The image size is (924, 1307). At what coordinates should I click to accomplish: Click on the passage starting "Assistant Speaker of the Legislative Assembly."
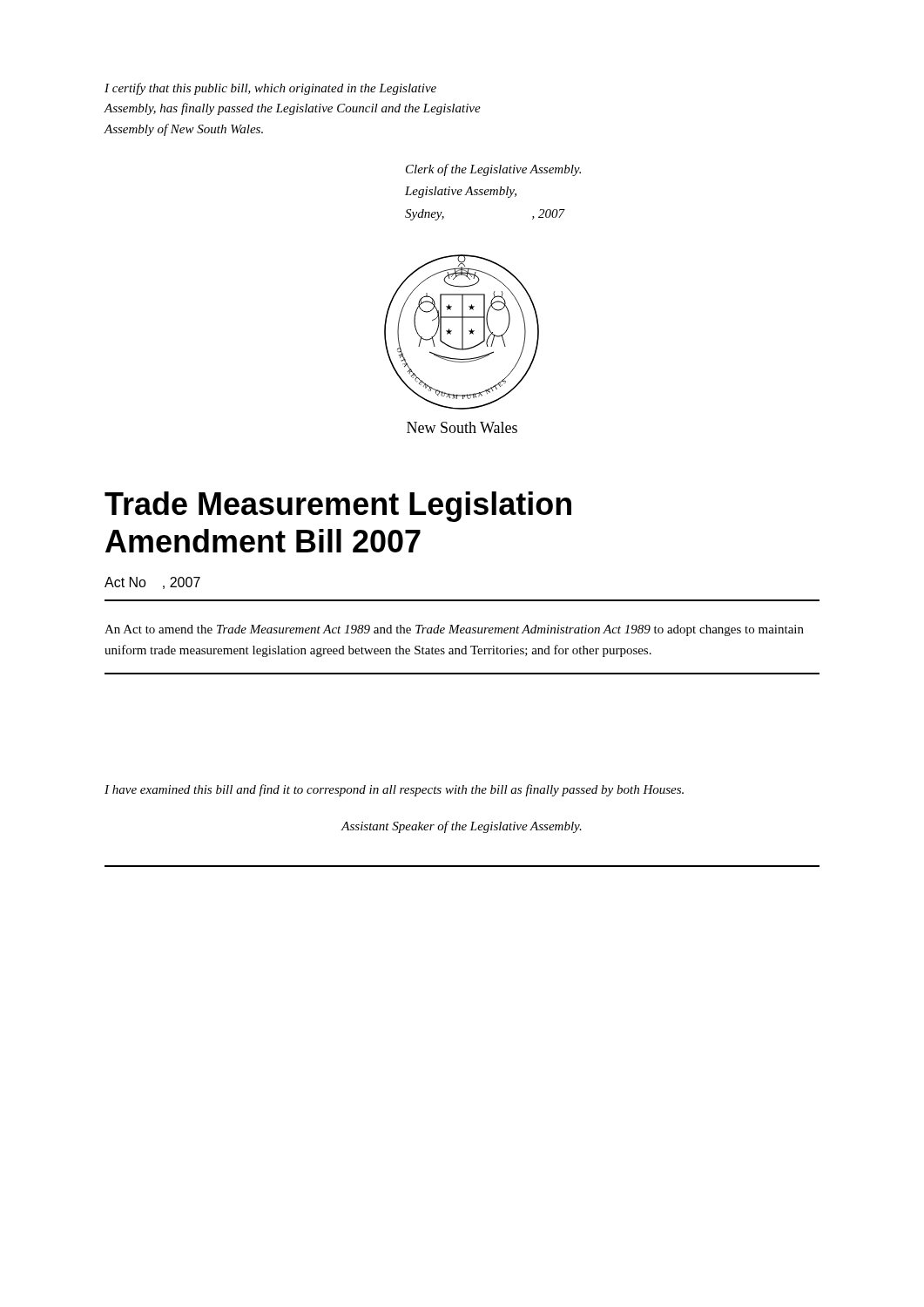coord(462,826)
